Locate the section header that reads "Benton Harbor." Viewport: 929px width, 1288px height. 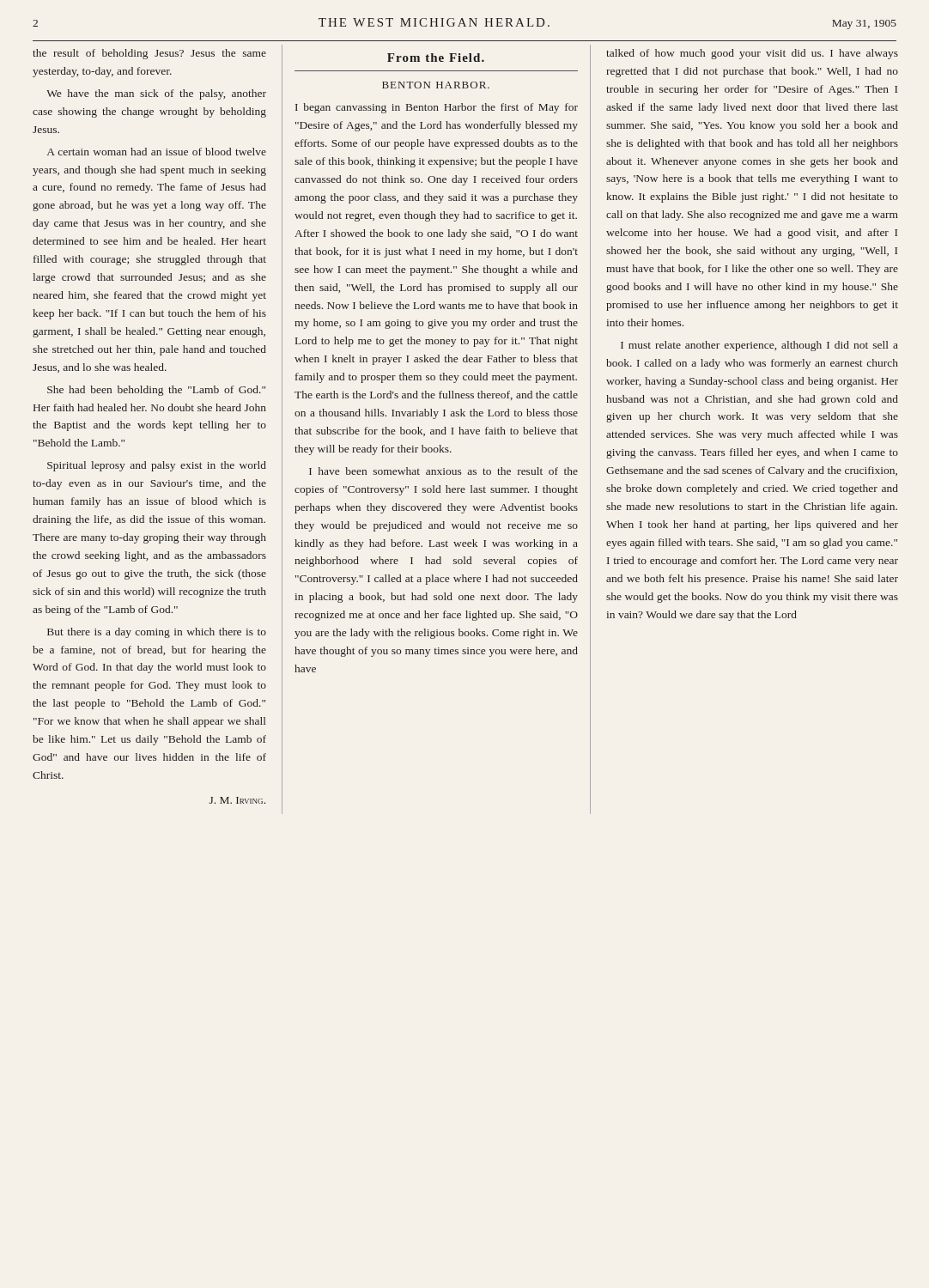click(x=436, y=85)
